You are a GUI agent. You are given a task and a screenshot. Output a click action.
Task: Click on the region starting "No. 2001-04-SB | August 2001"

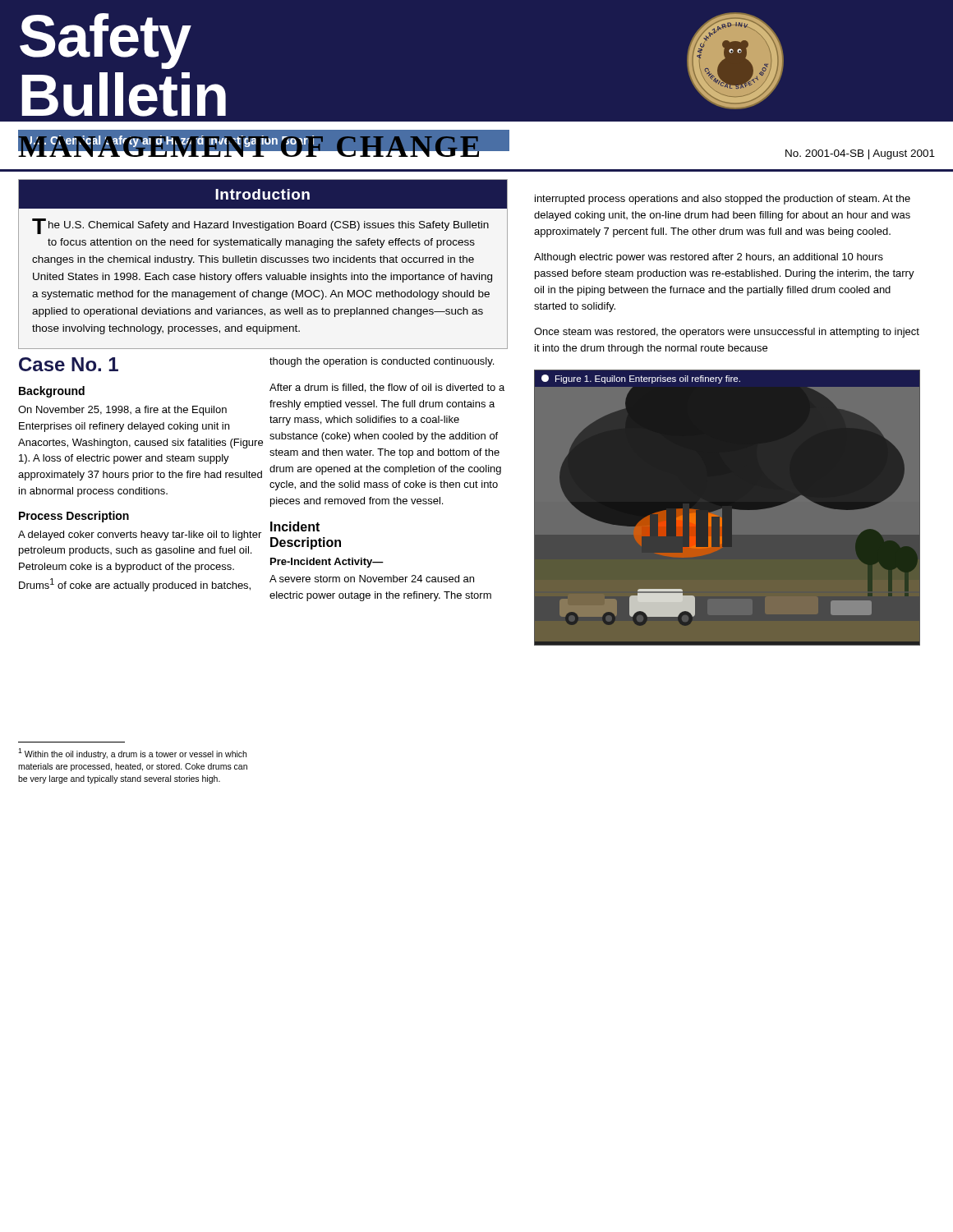pos(860,153)
